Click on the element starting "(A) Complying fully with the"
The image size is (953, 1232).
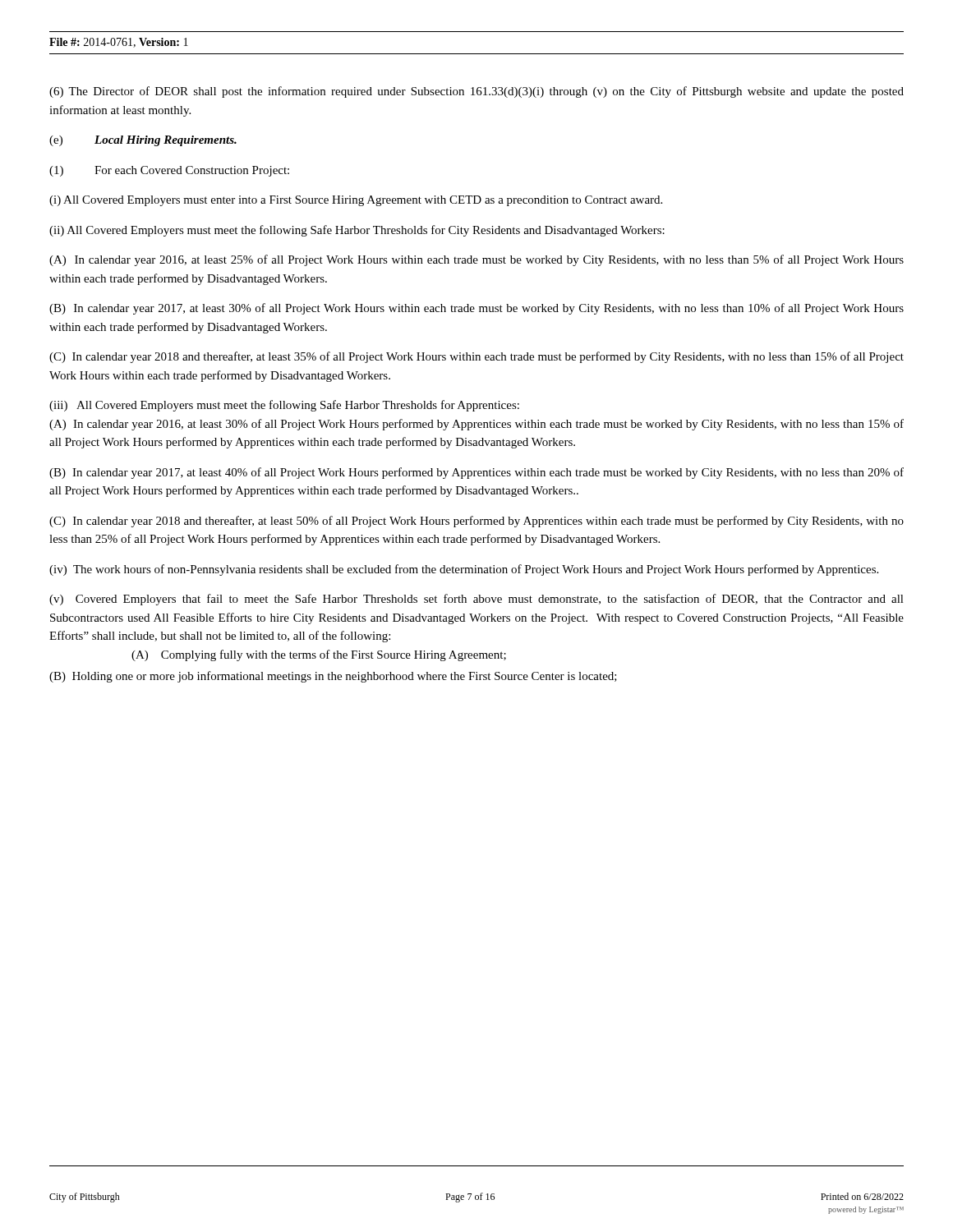(x=319, y=654)
